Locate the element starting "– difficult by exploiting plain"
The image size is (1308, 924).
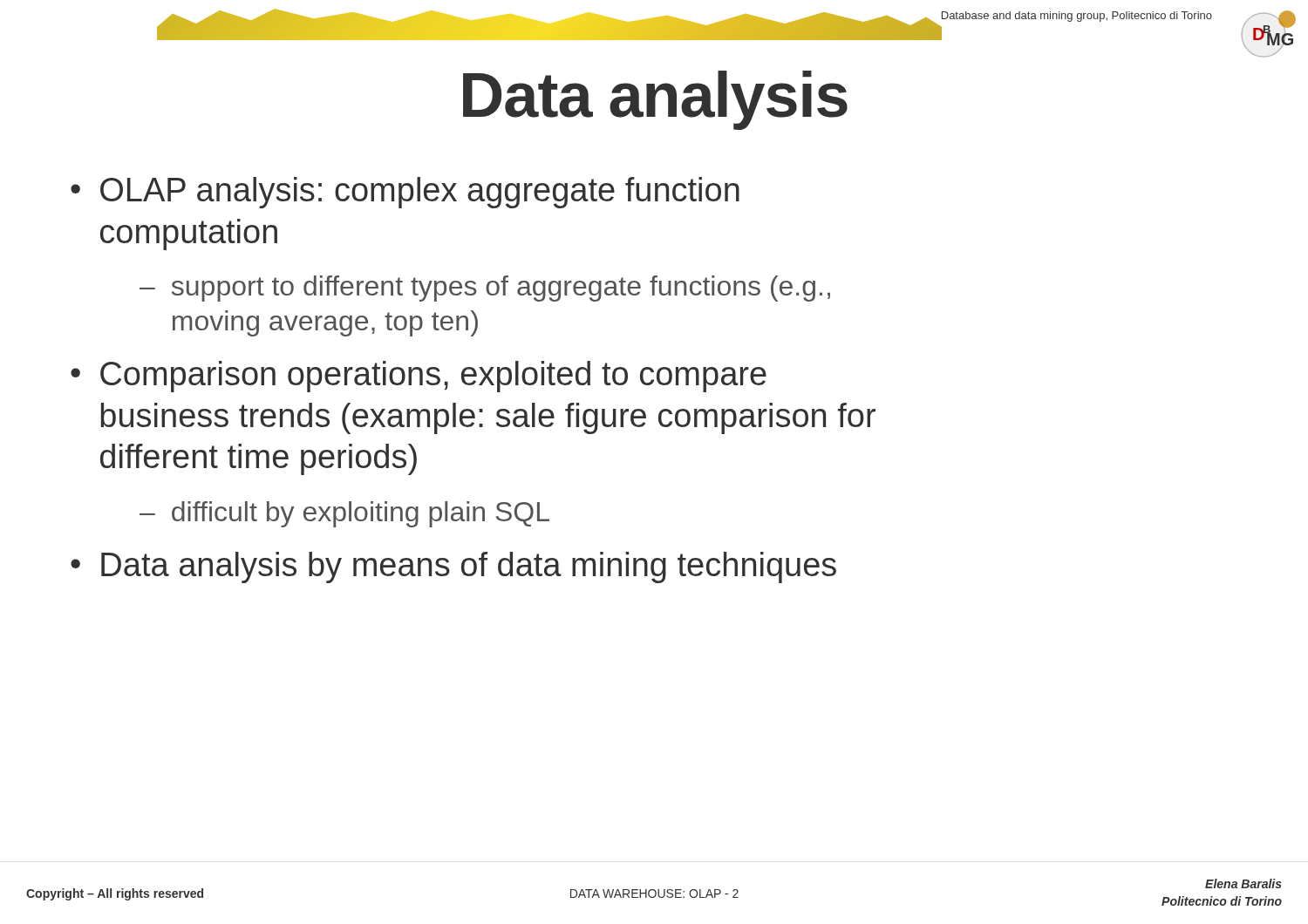[x=345, y=511]
